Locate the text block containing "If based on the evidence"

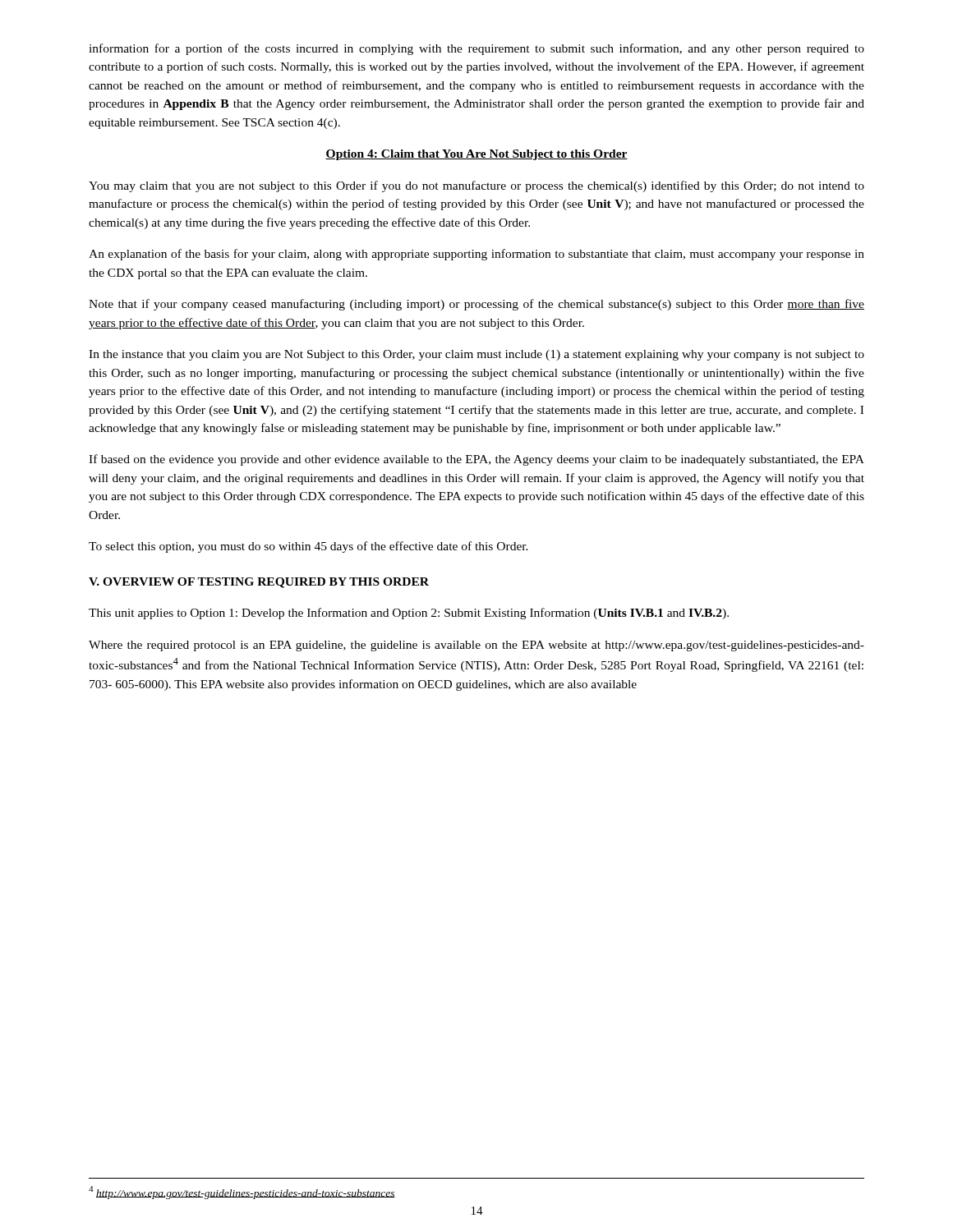(476, 487)
